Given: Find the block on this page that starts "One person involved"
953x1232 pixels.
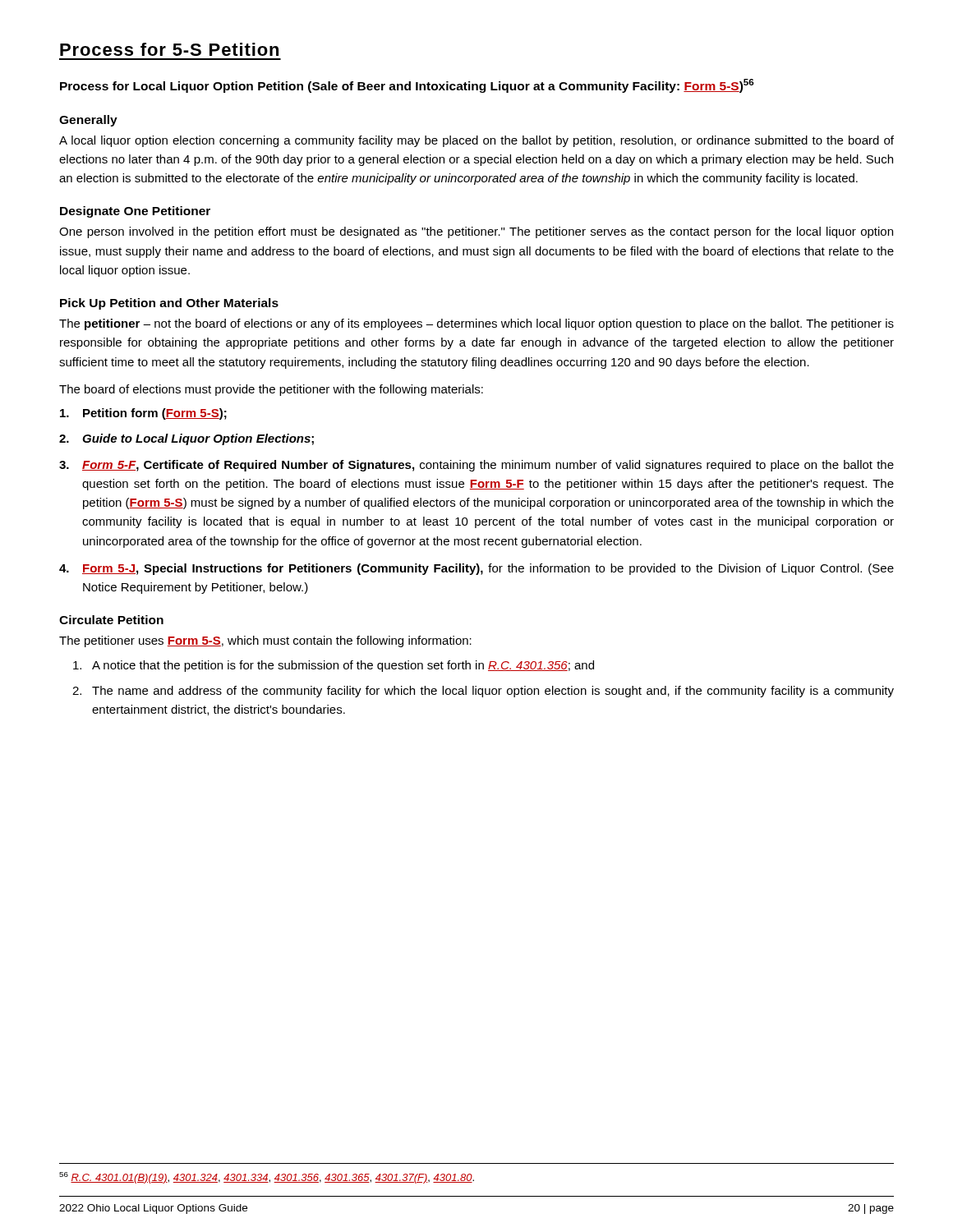Looking at the screenshot, I should point(476,251).
